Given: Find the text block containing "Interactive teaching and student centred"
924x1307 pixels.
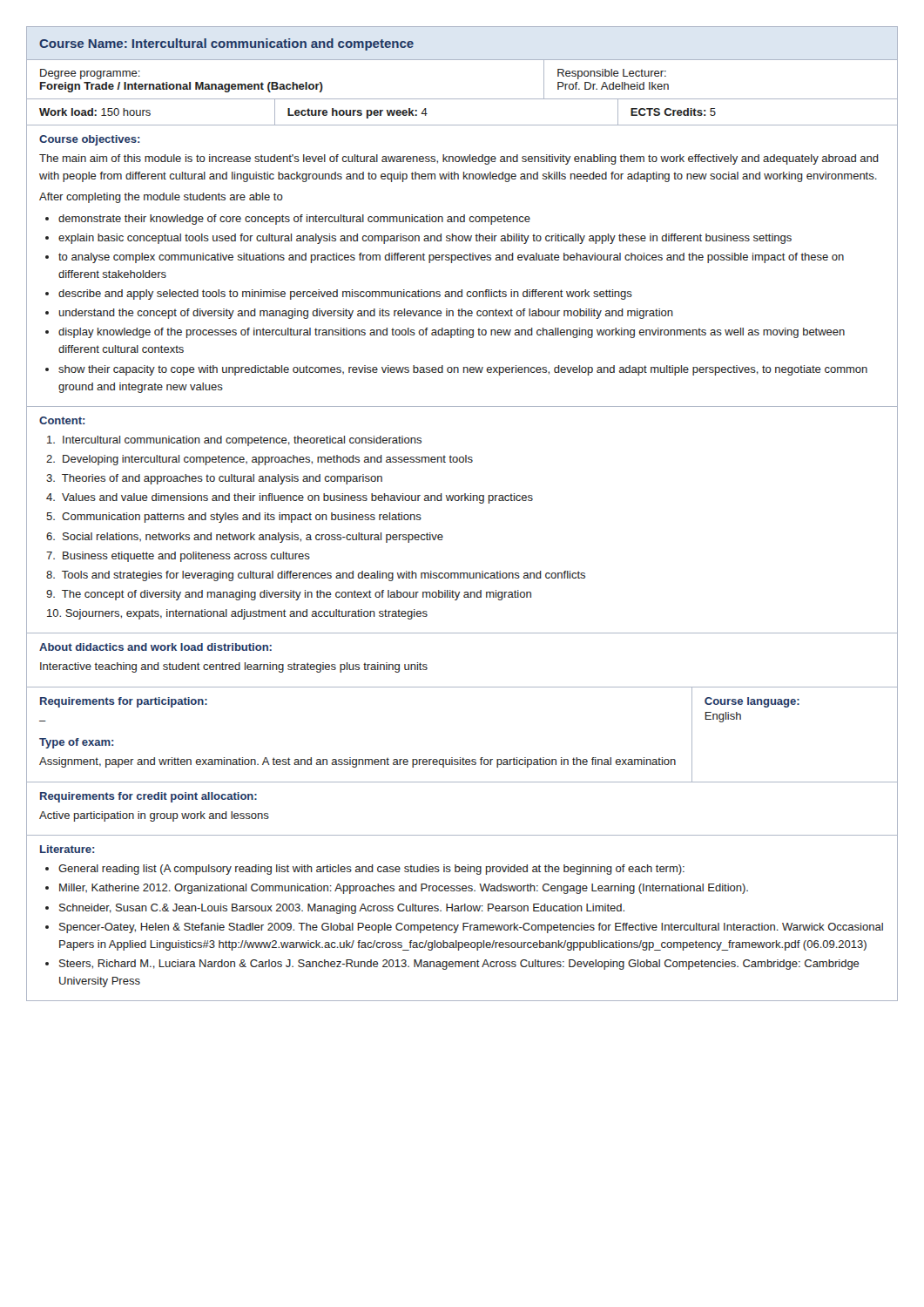Looking at the screenshot, I should [x=233, y=666].
